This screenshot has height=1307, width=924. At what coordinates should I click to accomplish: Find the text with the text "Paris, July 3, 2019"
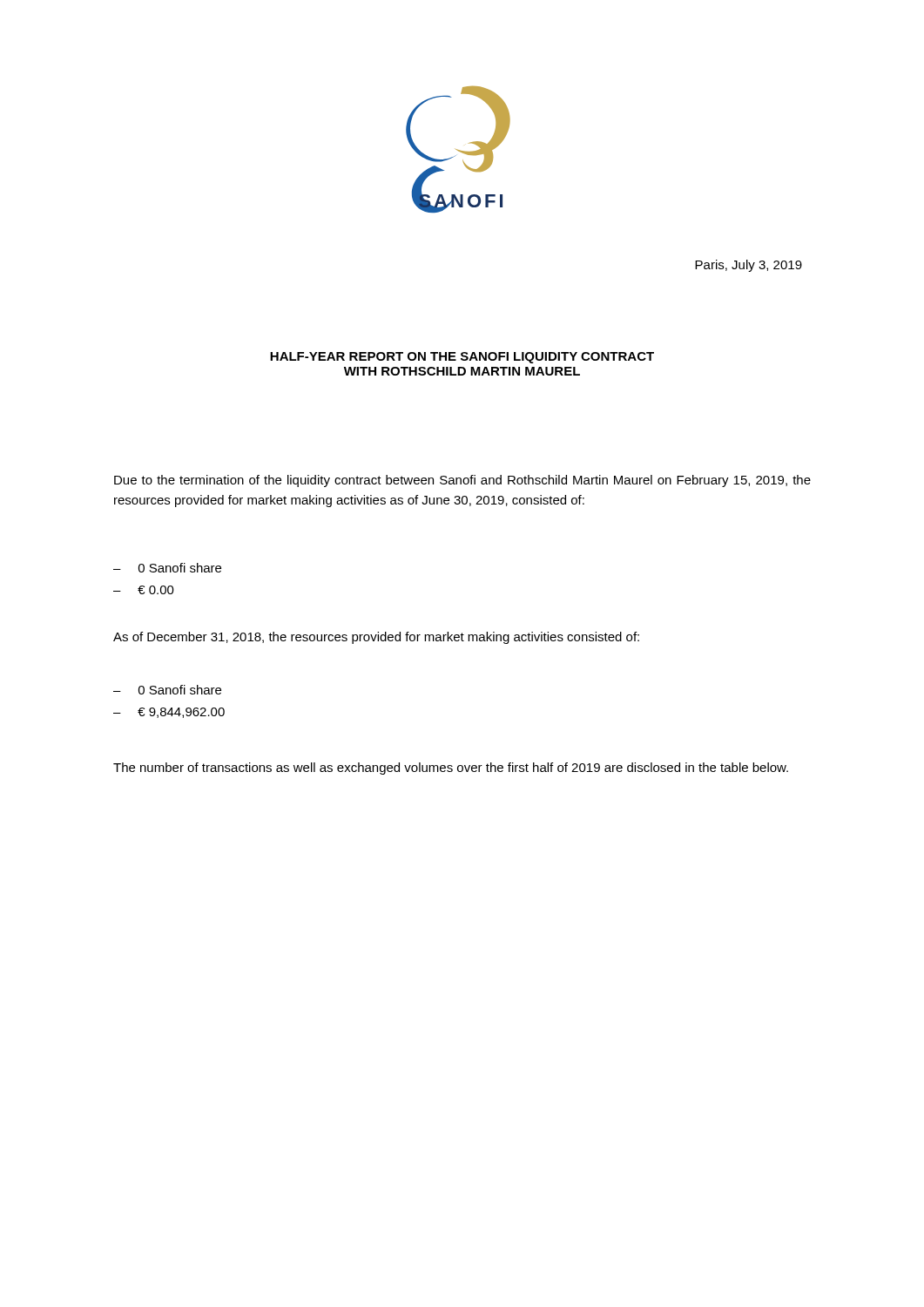tap(748, 264)
